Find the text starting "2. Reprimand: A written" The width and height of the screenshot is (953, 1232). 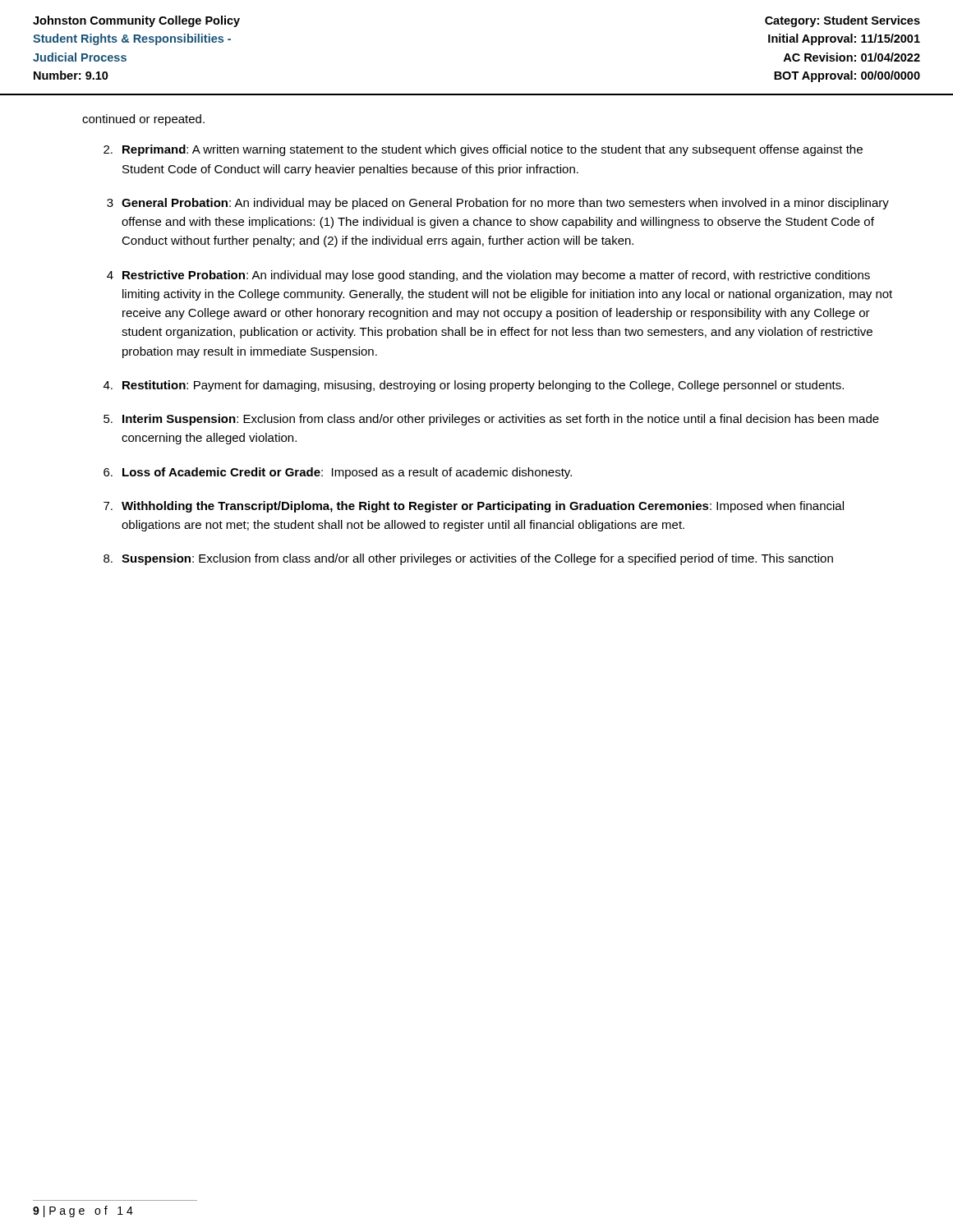click(493, 159)
